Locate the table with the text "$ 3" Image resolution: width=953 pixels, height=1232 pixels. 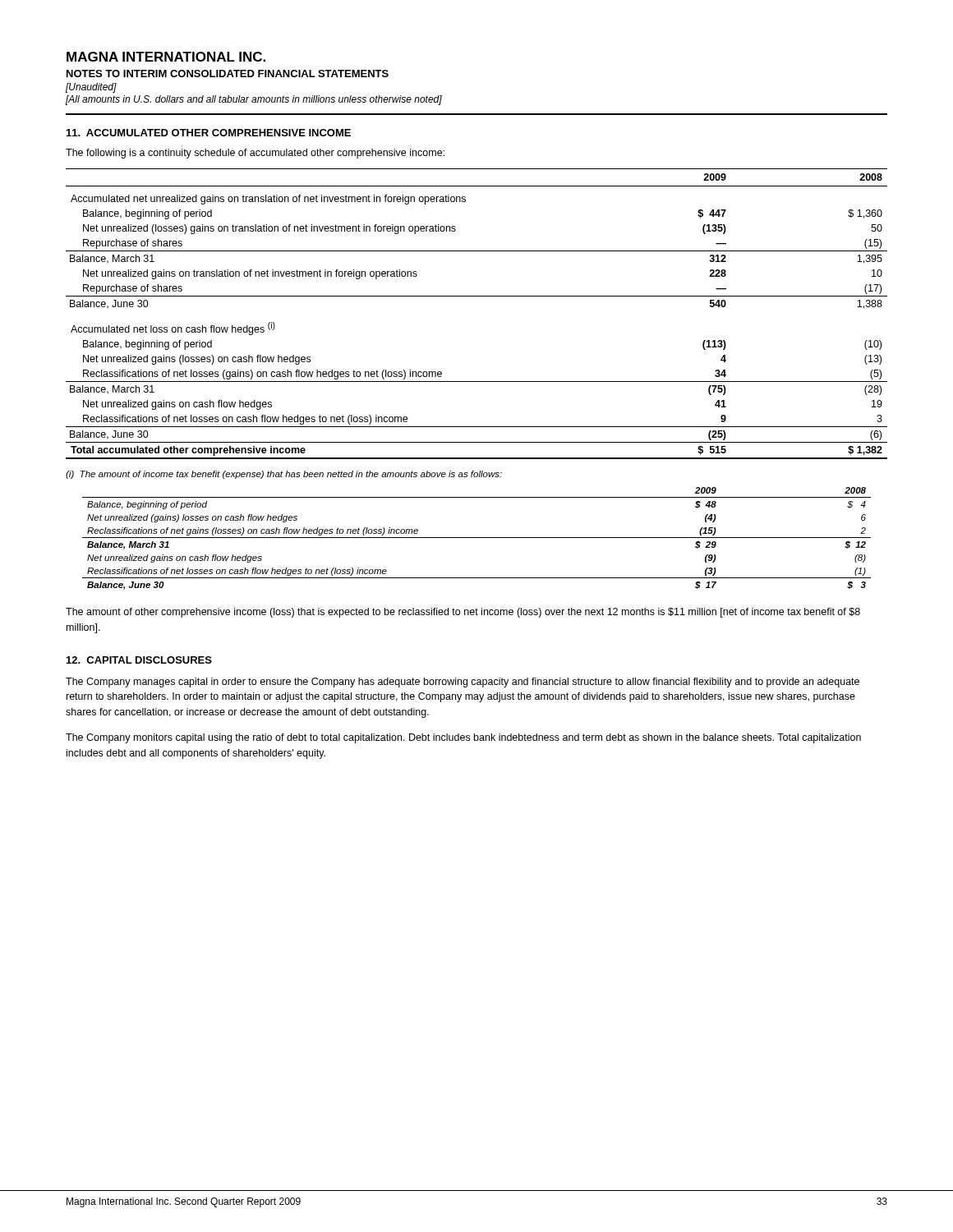pyautogui.click(x=476, y=538)
